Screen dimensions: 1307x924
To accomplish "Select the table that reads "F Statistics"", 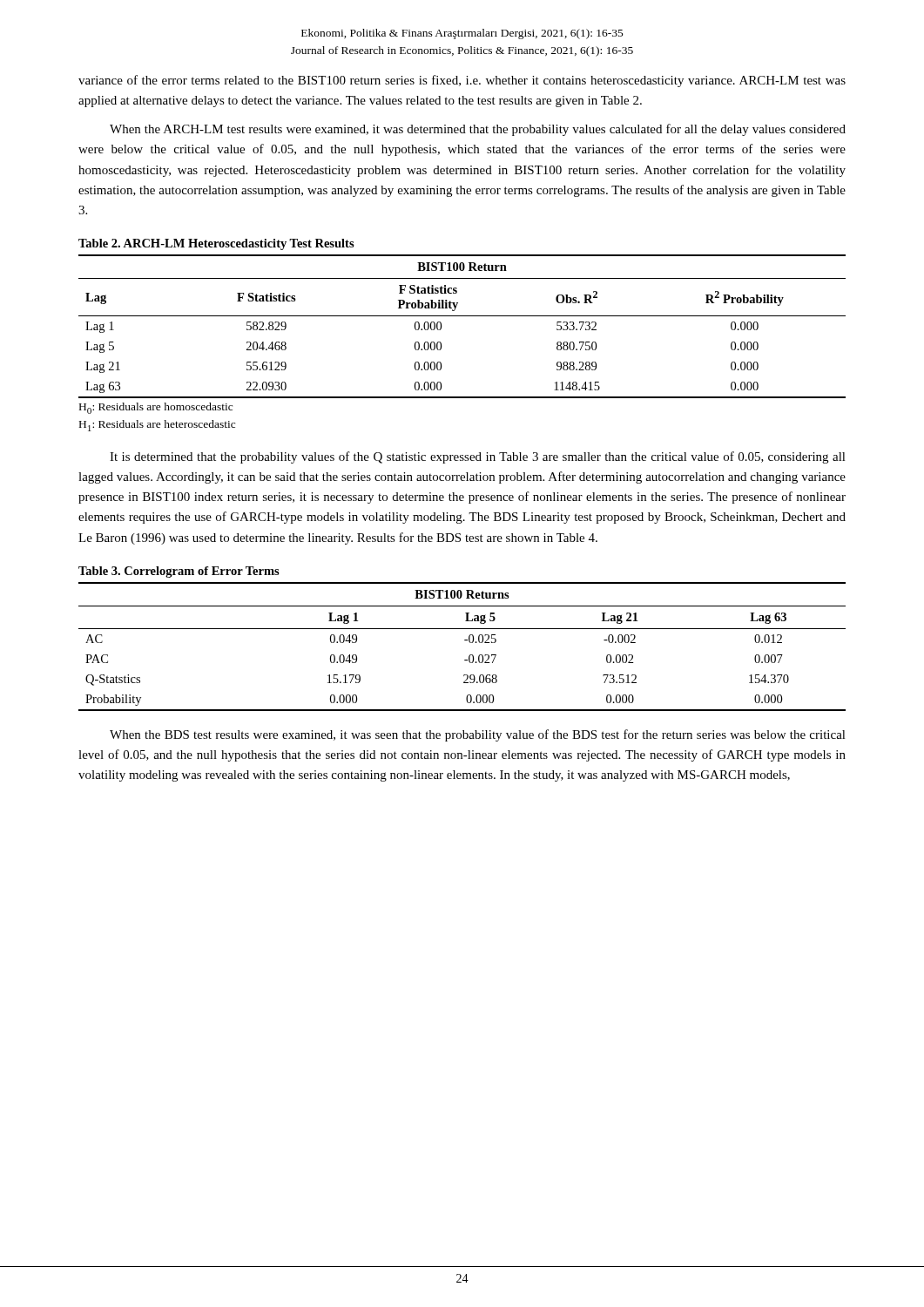I will point(462,344).
